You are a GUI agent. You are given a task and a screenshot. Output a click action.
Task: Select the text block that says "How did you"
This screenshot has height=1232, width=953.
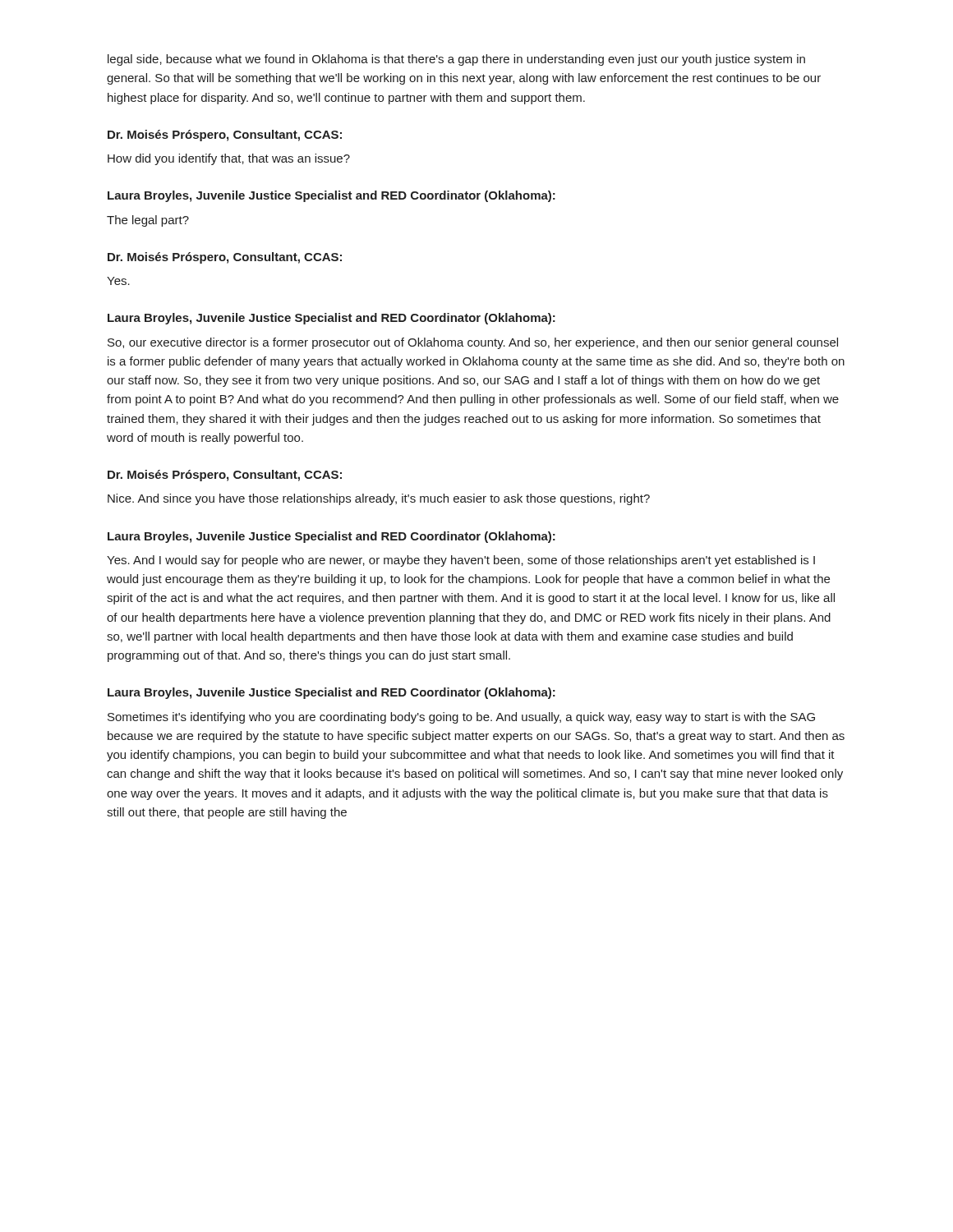point(228,158)
